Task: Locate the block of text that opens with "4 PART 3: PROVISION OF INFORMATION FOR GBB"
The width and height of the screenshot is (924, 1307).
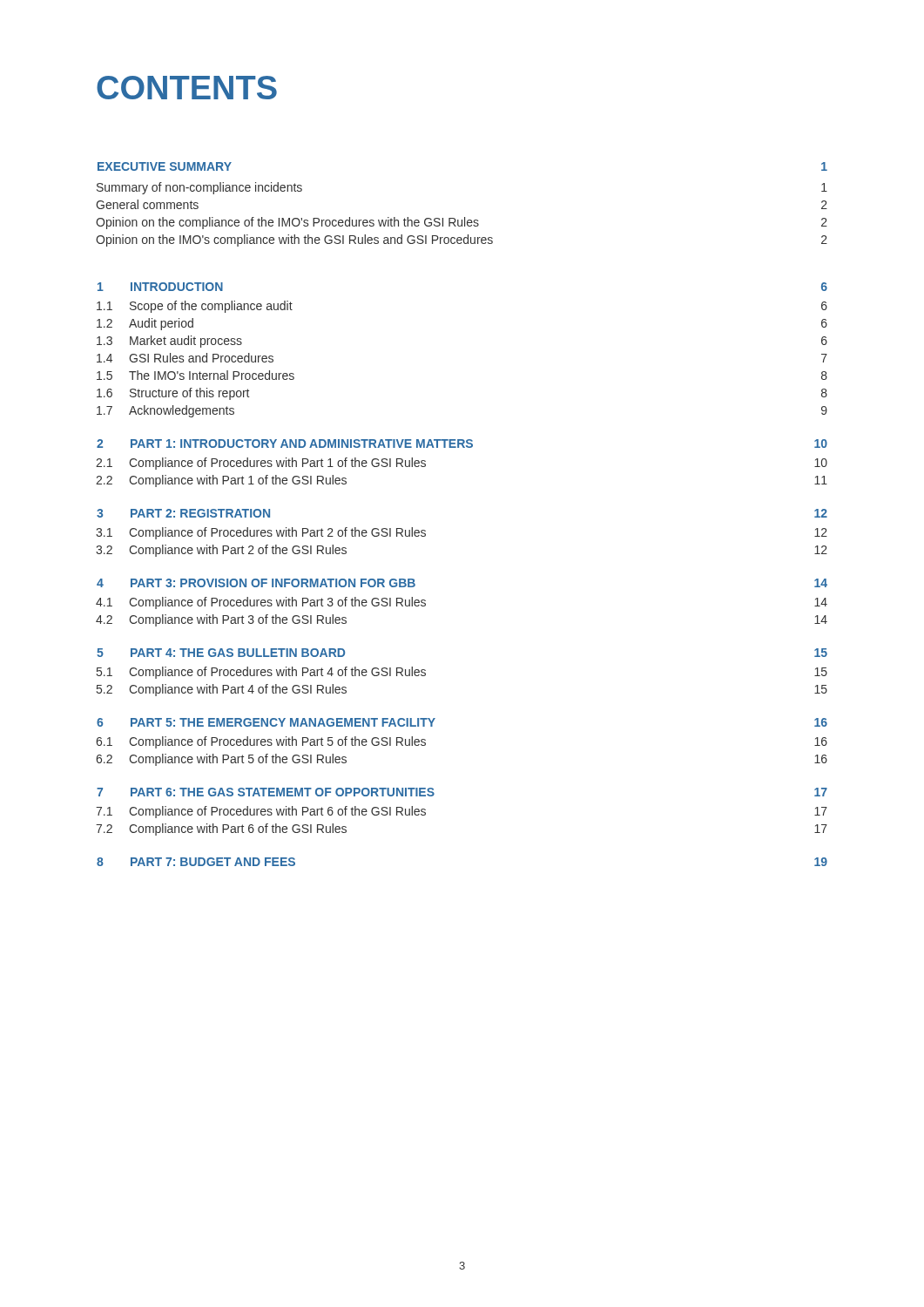Action: [x=272, y=582]
